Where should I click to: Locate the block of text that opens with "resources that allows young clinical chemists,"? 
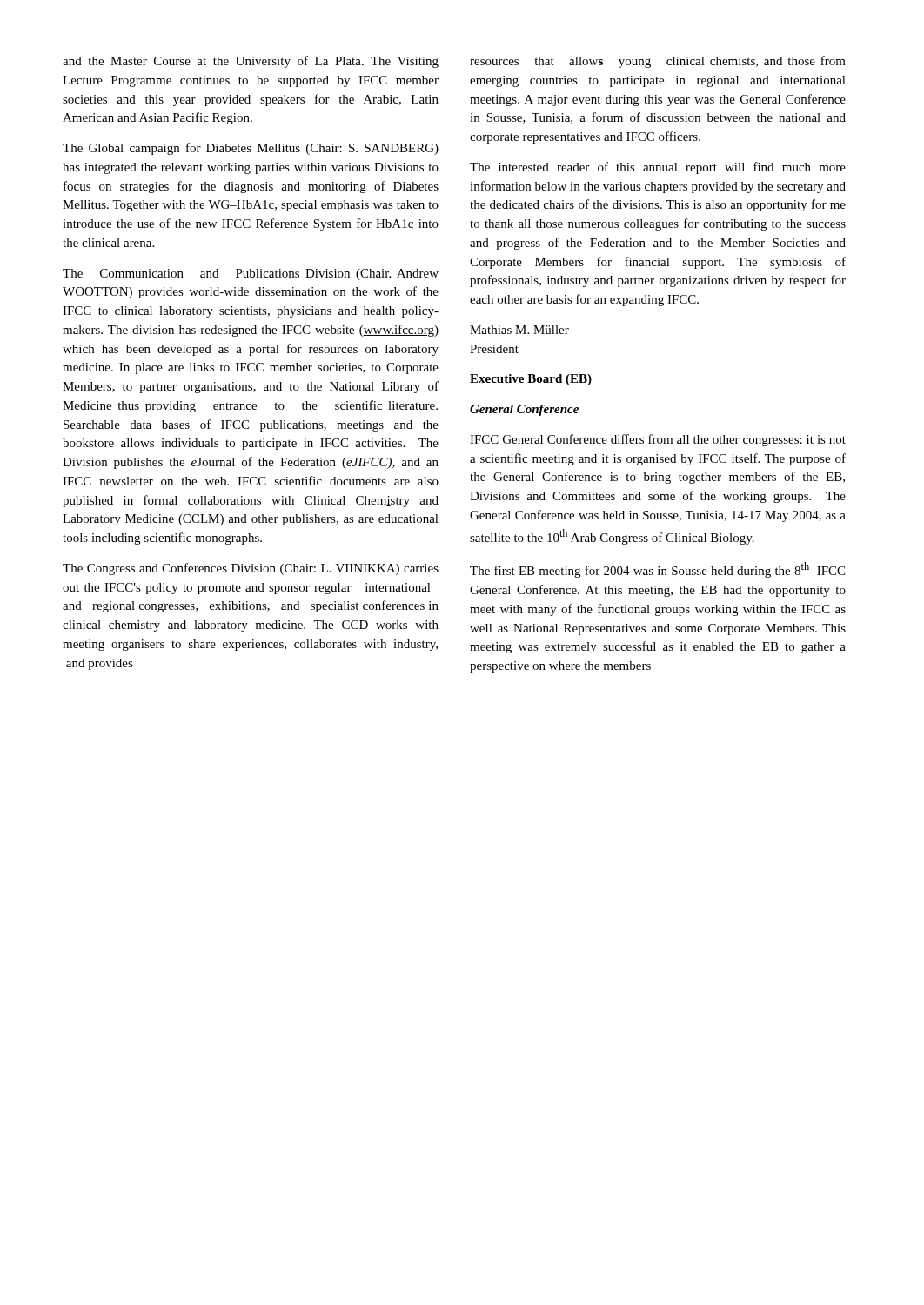point(658,100)
